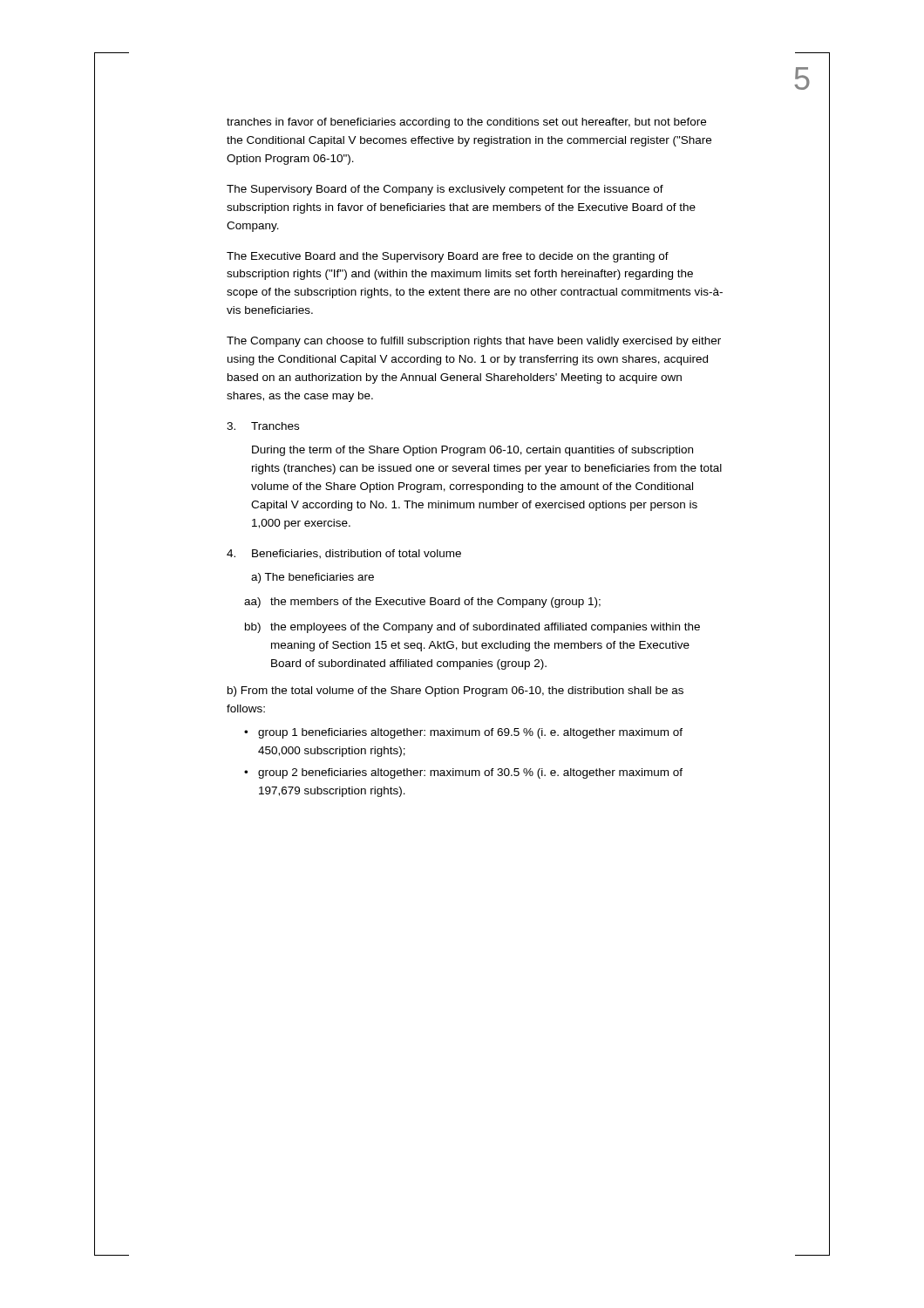Click the passage that begins "The Supervisory Board of the Company"
This screenshot has width=924, height=1308.
(x=461, y=207)
